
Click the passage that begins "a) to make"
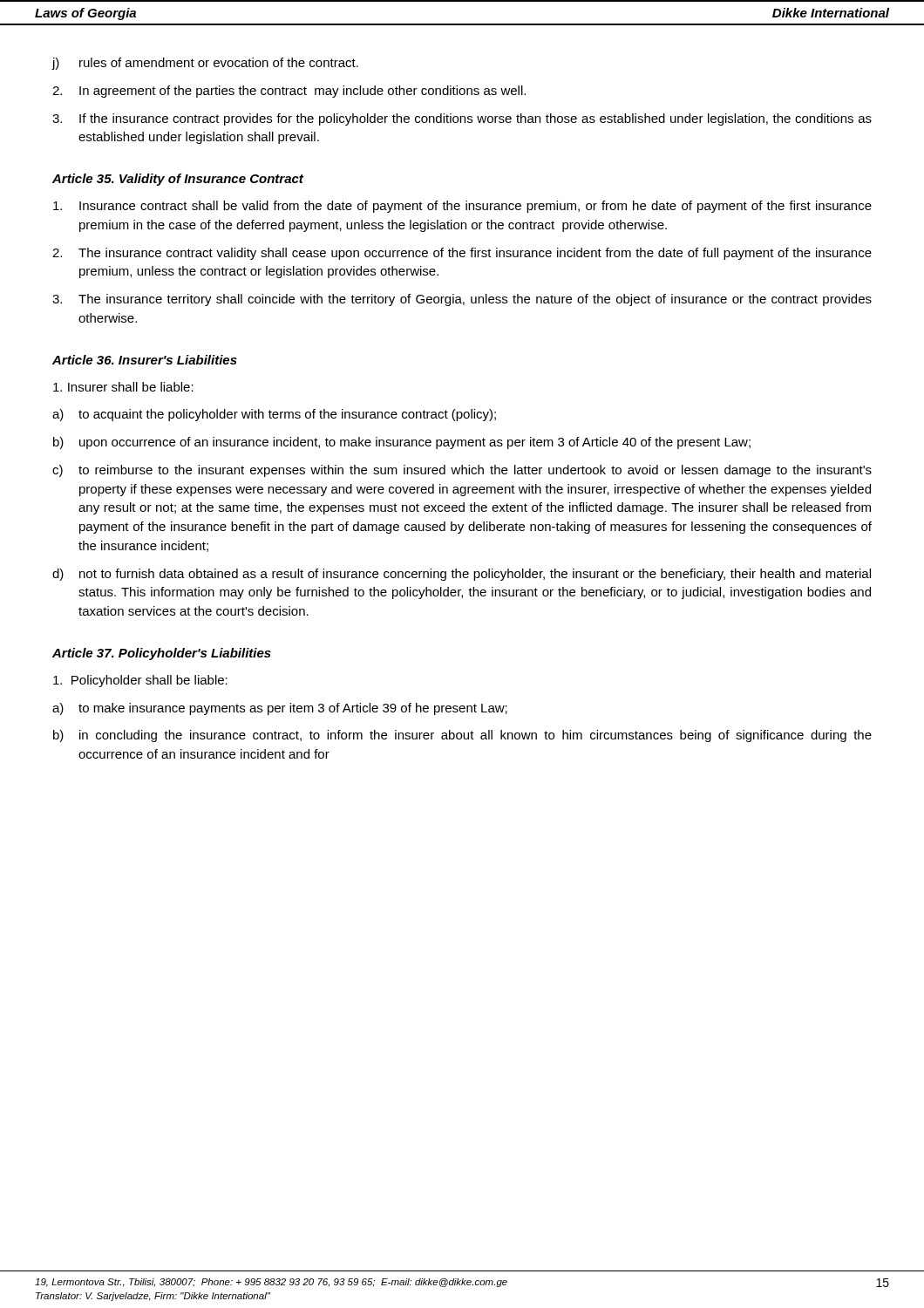(x=462, y=708)
